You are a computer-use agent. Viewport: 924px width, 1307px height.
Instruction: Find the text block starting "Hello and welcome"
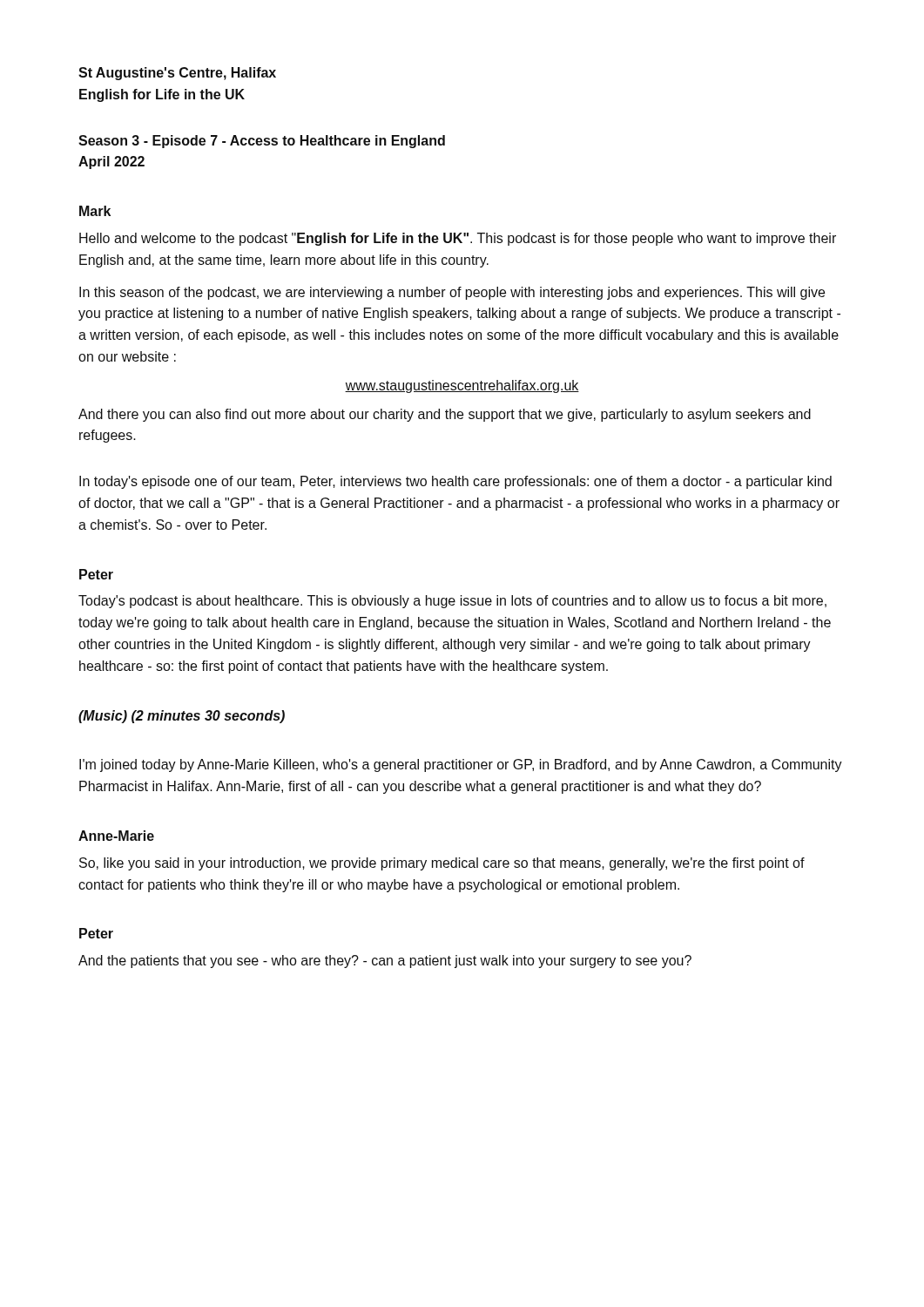click(462, 250)
